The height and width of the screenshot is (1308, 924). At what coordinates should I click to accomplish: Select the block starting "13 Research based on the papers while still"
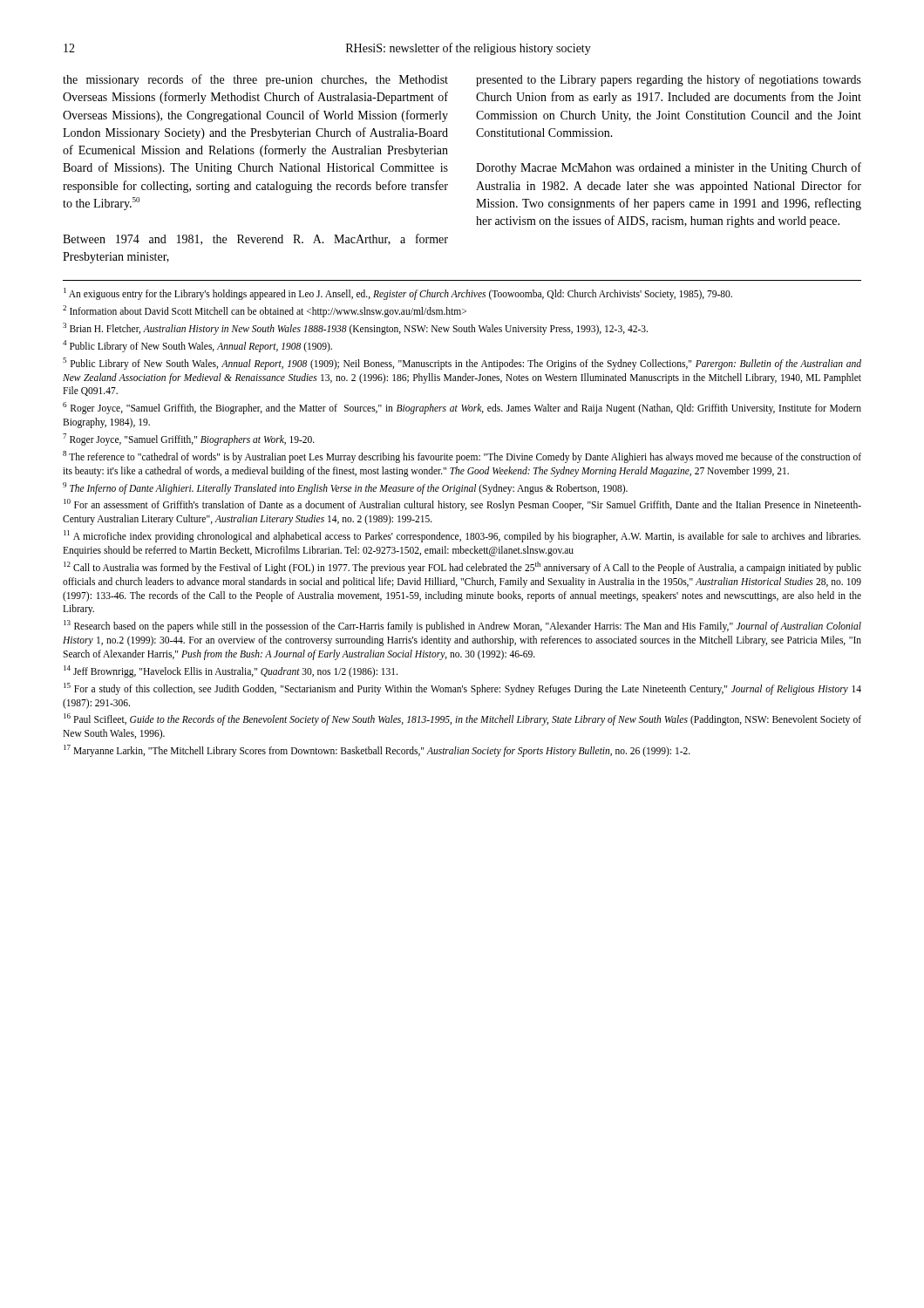[x=462, y=640]
